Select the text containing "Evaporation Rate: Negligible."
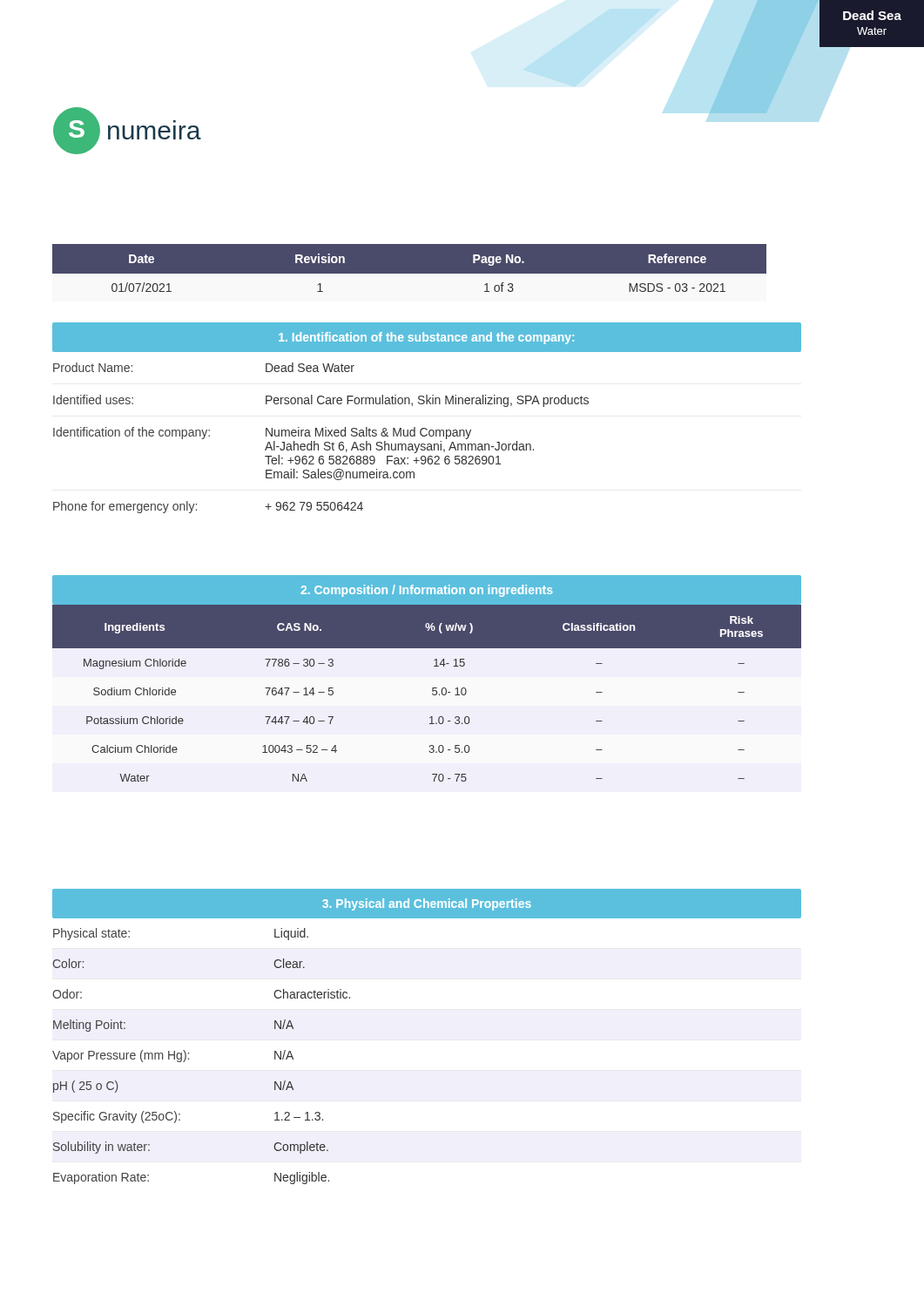924x1307 pixels. (102, 1178)
